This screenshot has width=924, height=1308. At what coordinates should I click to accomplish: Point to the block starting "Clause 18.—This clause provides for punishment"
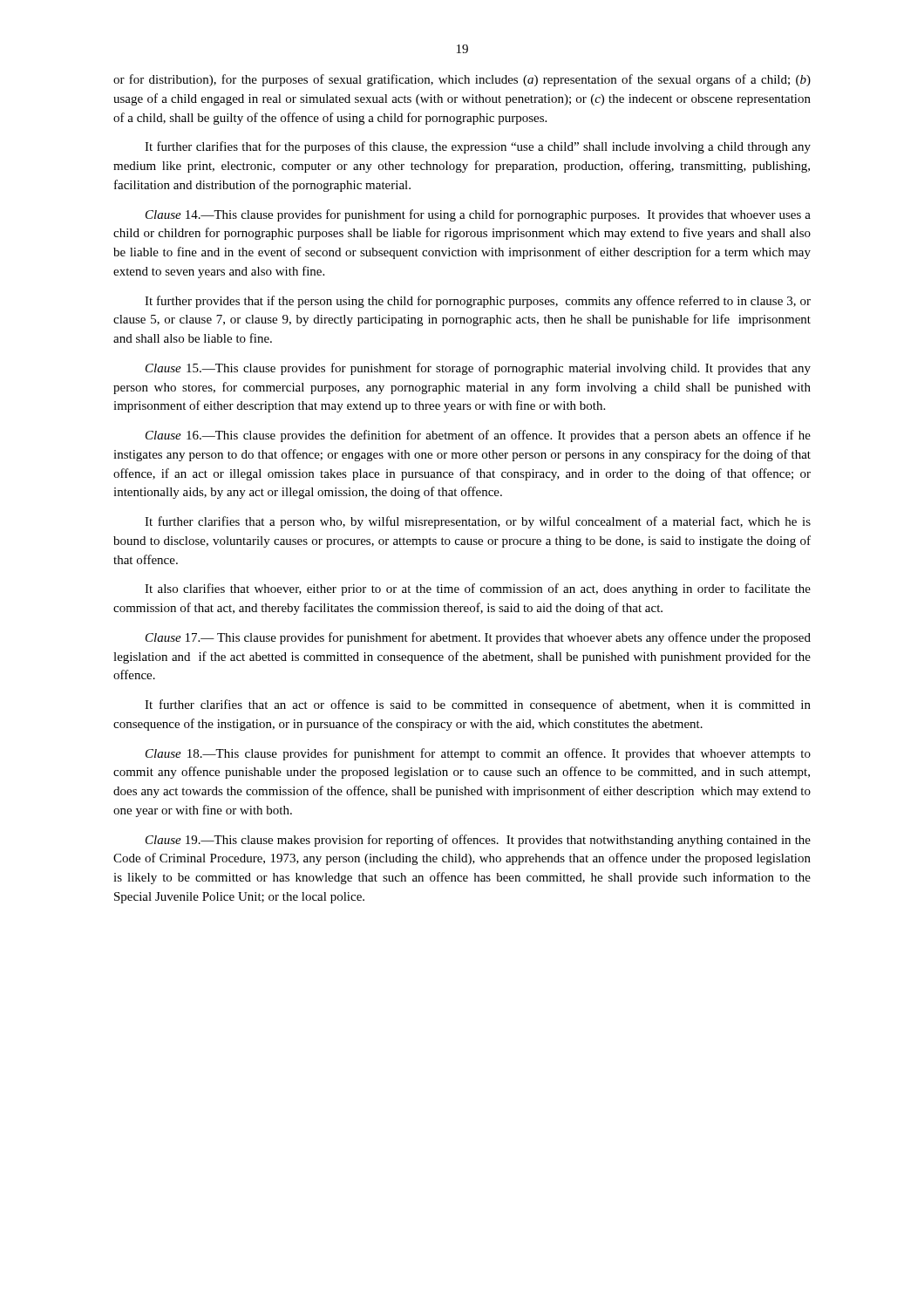coord(462,782)
